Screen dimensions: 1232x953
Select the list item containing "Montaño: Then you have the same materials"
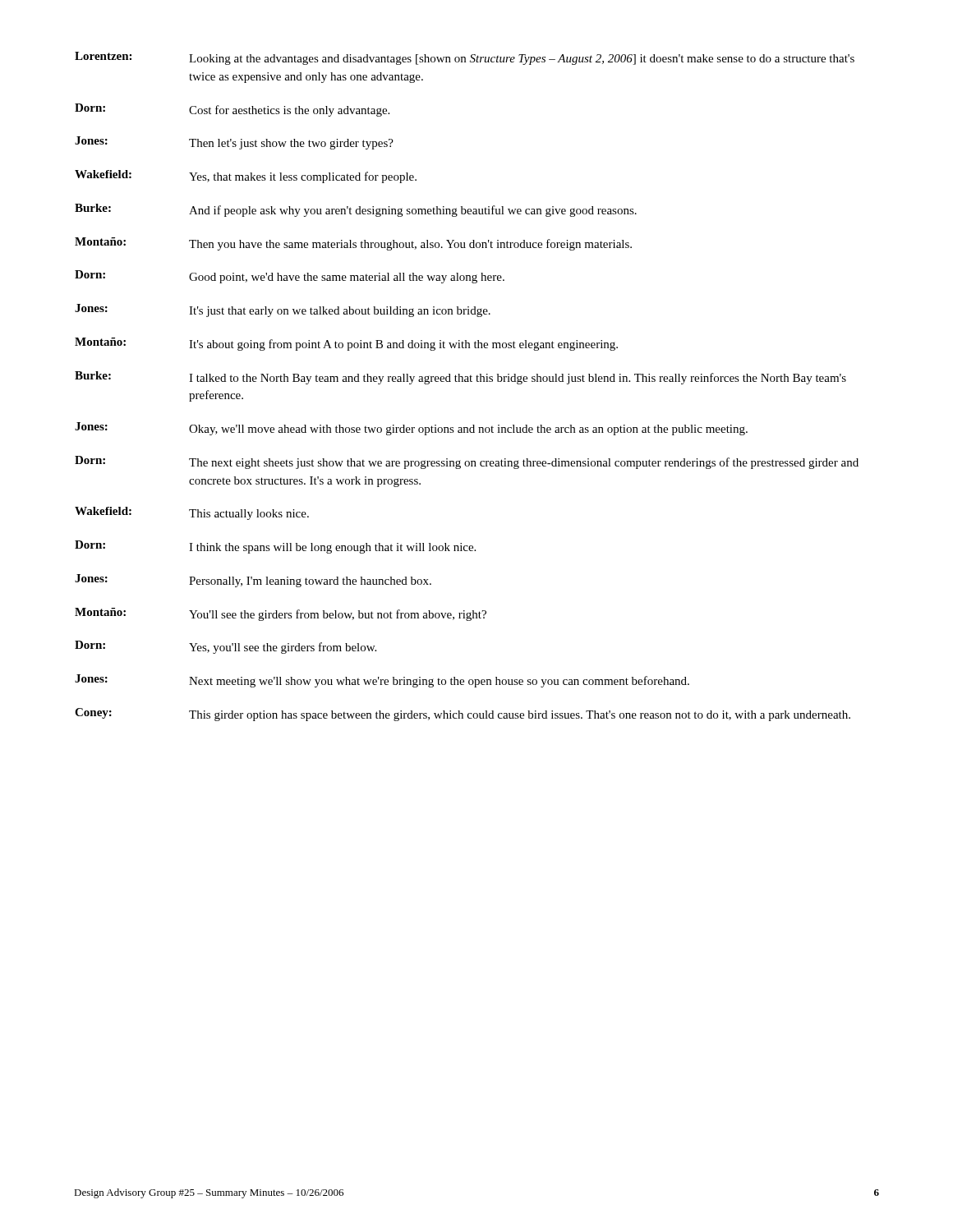pos(476,251)
